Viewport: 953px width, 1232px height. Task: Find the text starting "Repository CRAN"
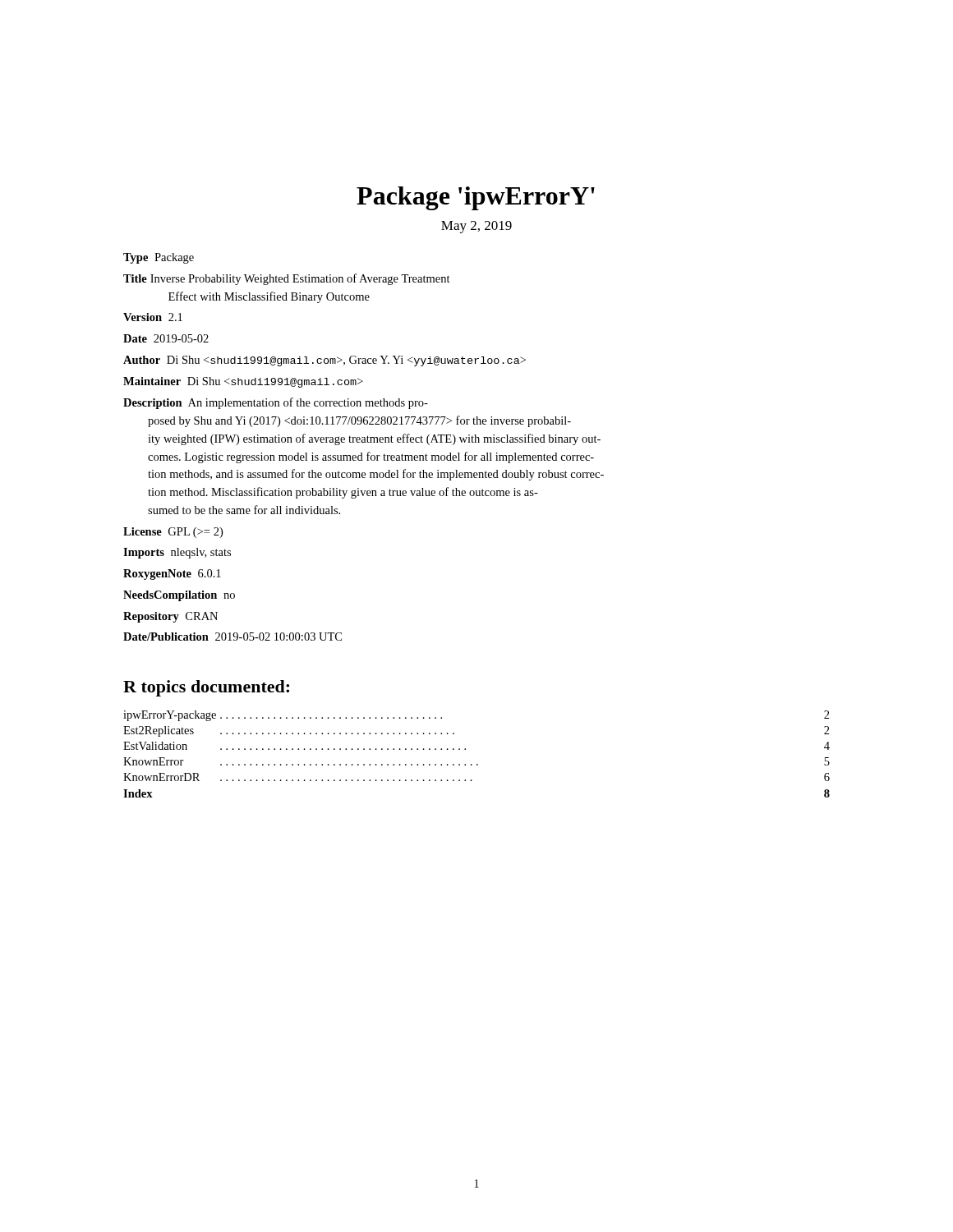[x=171, y=616]
